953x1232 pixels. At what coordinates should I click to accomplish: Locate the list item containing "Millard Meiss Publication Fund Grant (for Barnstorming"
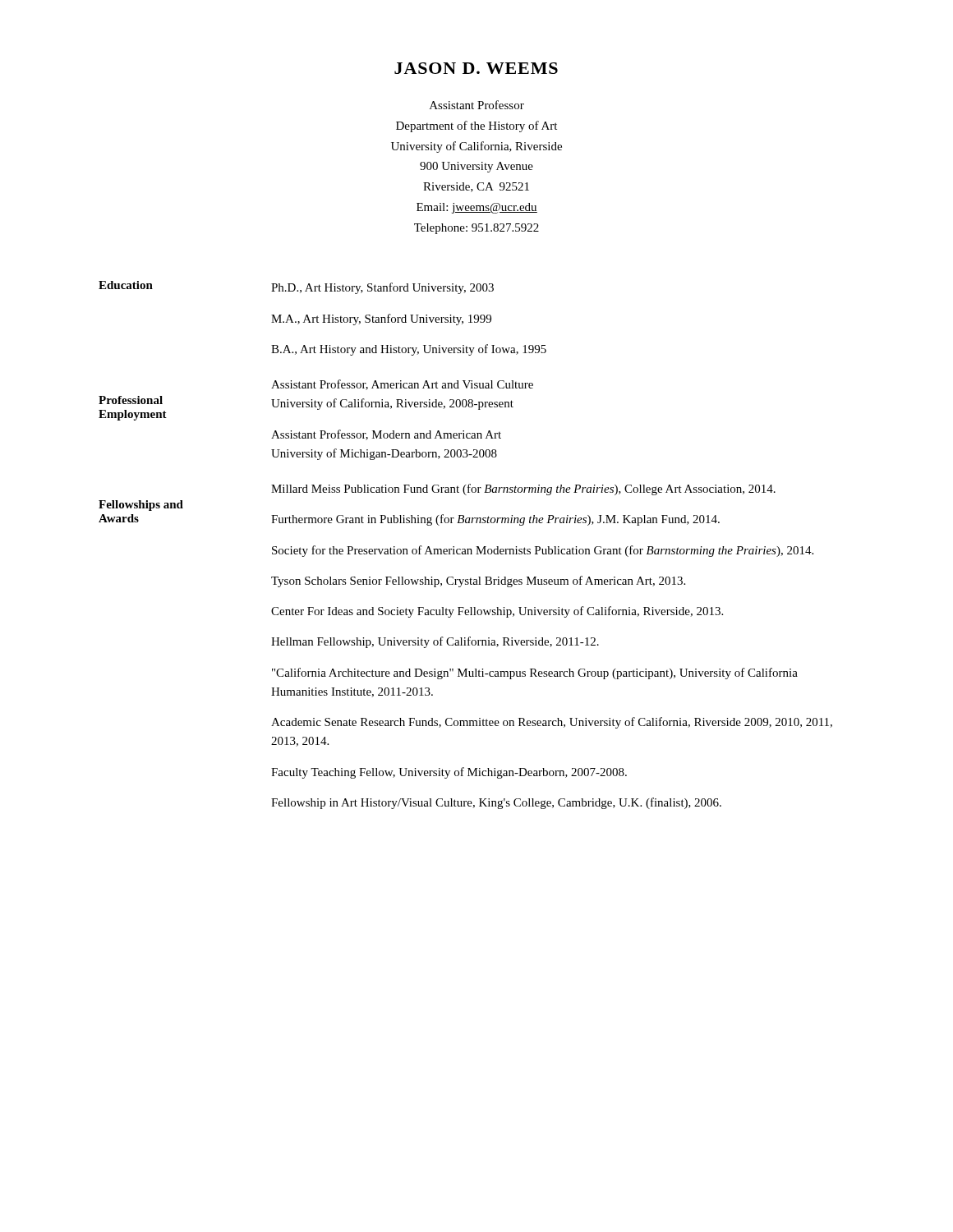click(x=524, y=489)
